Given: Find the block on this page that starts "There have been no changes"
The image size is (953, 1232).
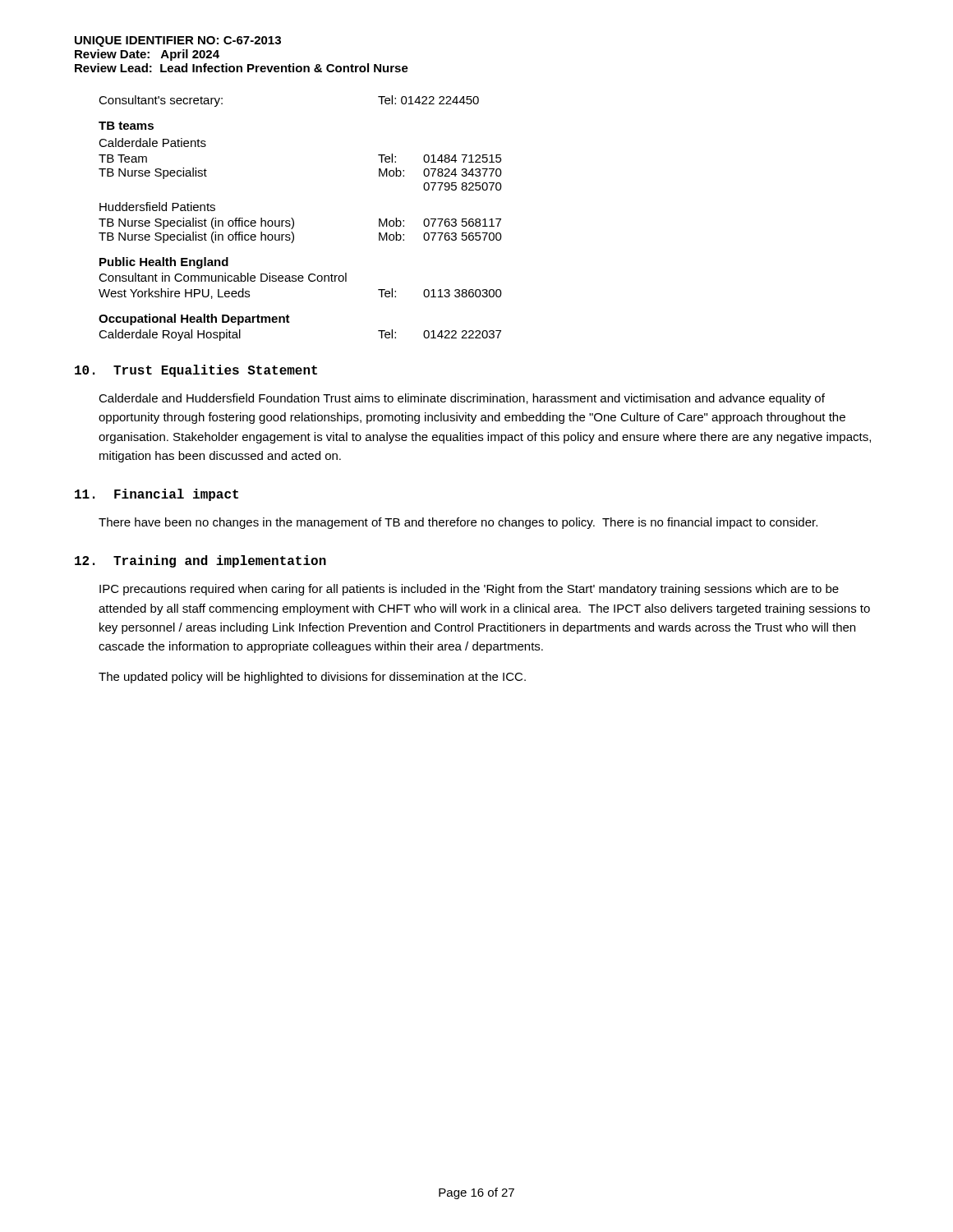Looking at the screenshot, I should [x=459, y=522].
